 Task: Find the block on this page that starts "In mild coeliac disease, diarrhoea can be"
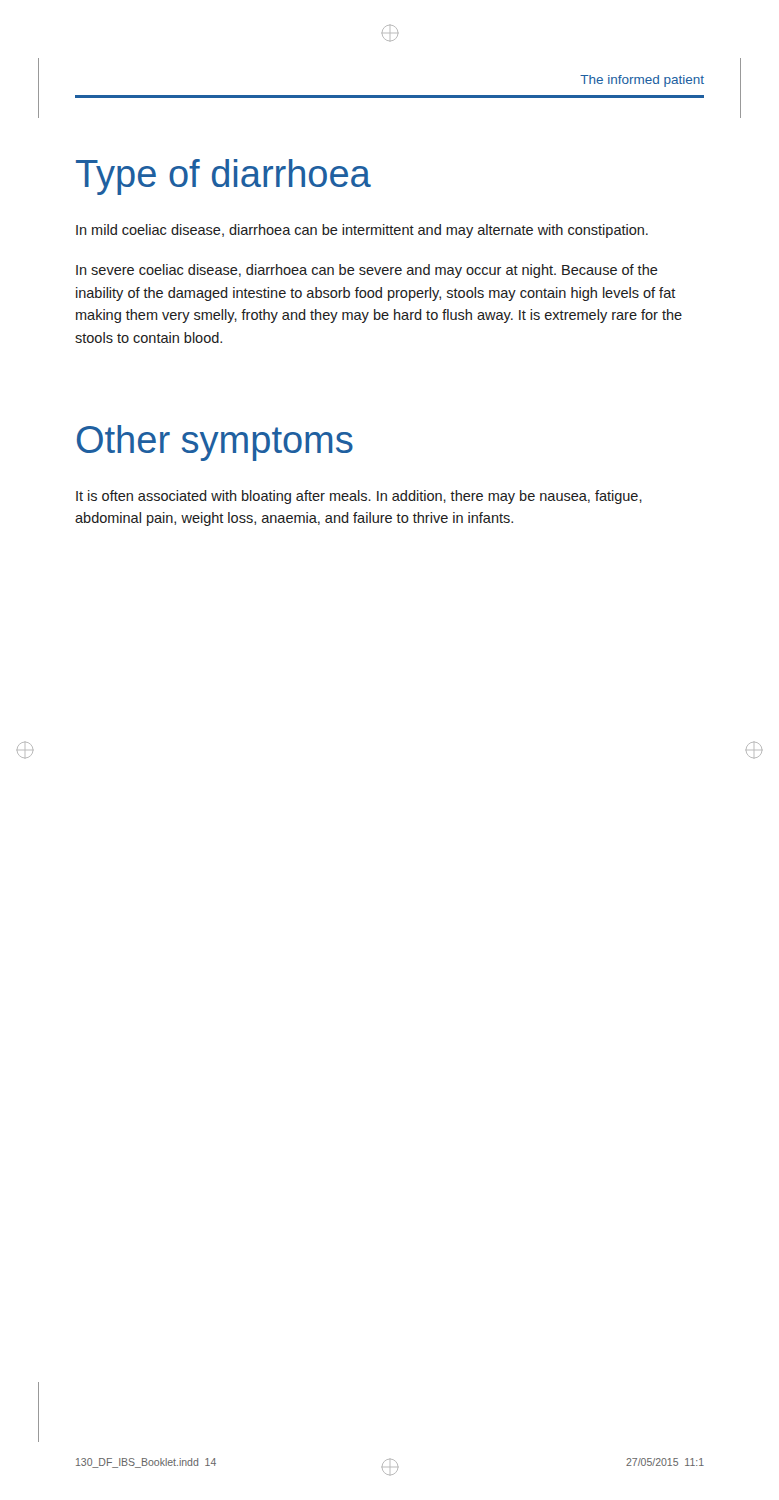(x=362, y=230)
